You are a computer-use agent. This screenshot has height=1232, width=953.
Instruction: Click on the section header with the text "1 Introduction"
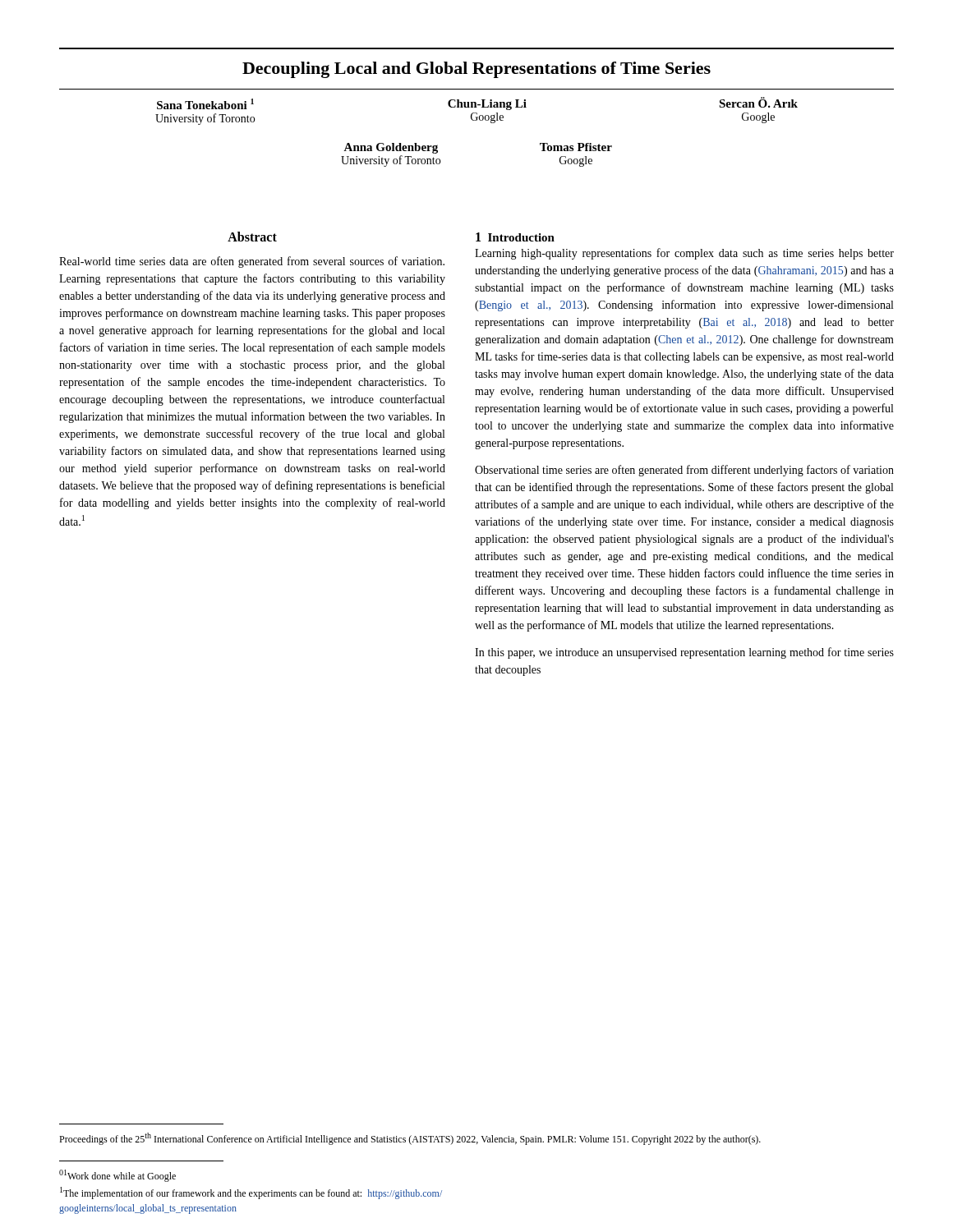click(515, 237)
